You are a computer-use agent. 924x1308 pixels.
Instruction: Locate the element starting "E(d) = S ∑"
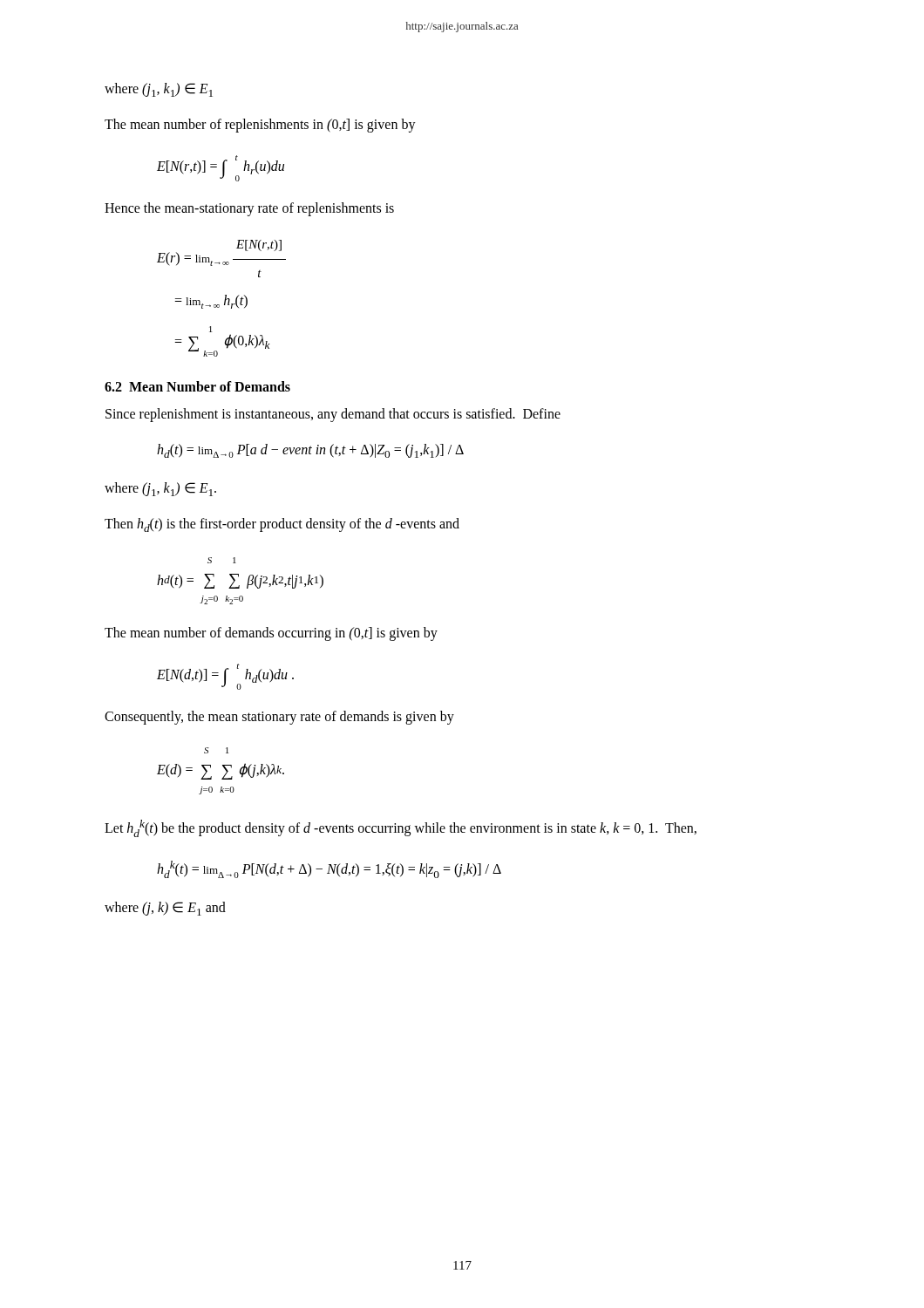(x=221, y=770)
